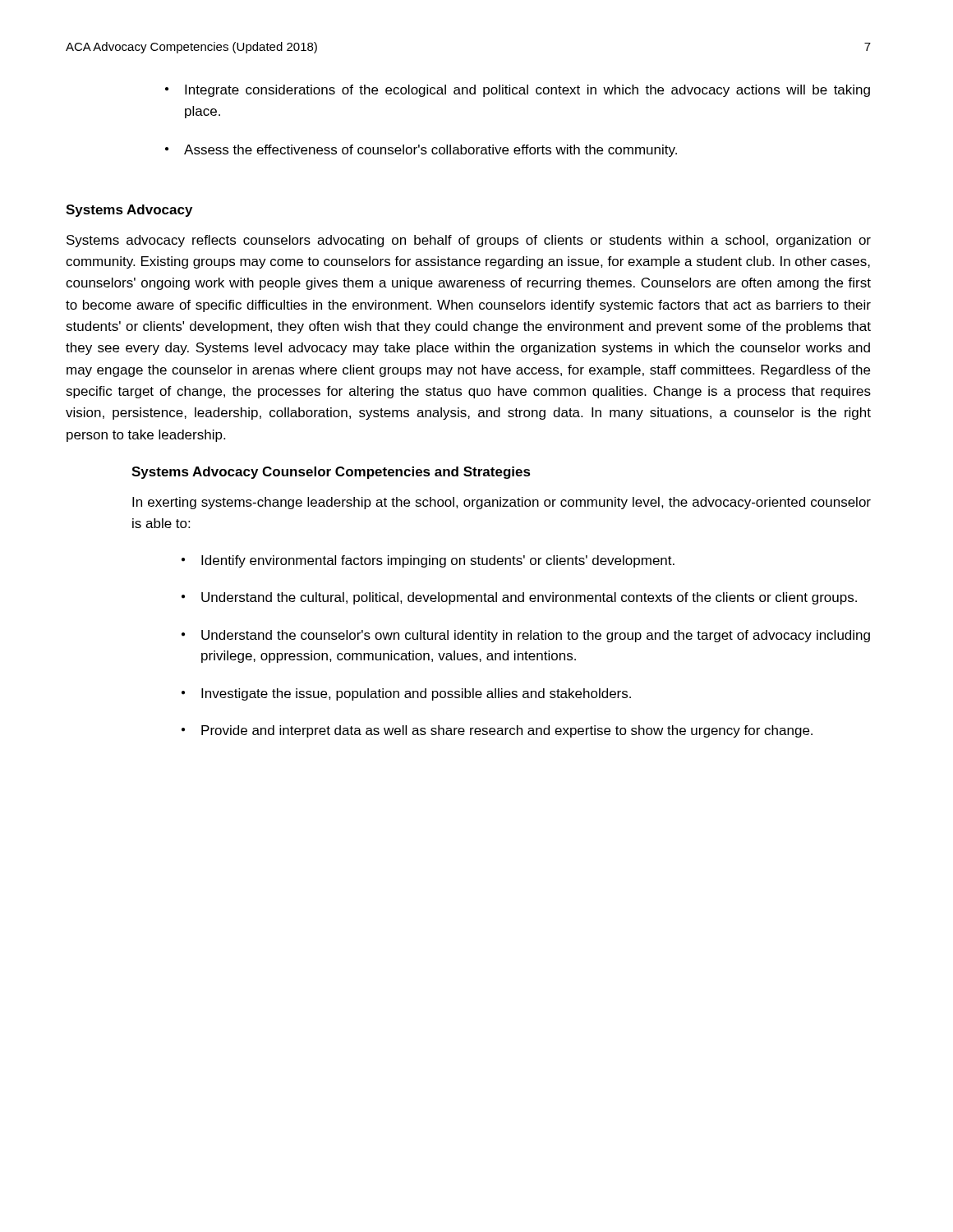
Task: Navigate to the region starting "Integrate considerations of the ecological and political"
Action: 527,101
